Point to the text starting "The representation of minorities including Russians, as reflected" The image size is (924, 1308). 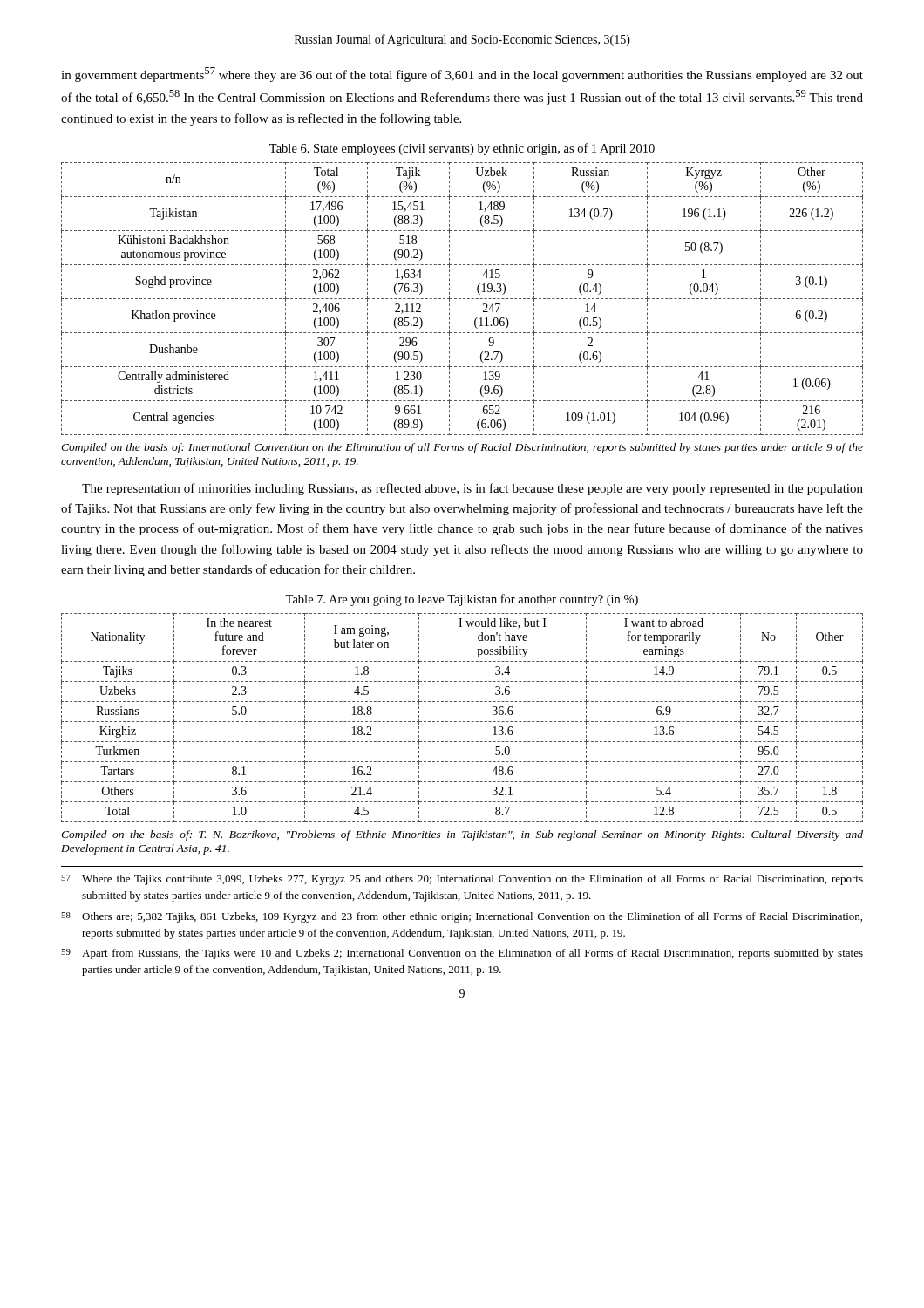tap(462, 529)
